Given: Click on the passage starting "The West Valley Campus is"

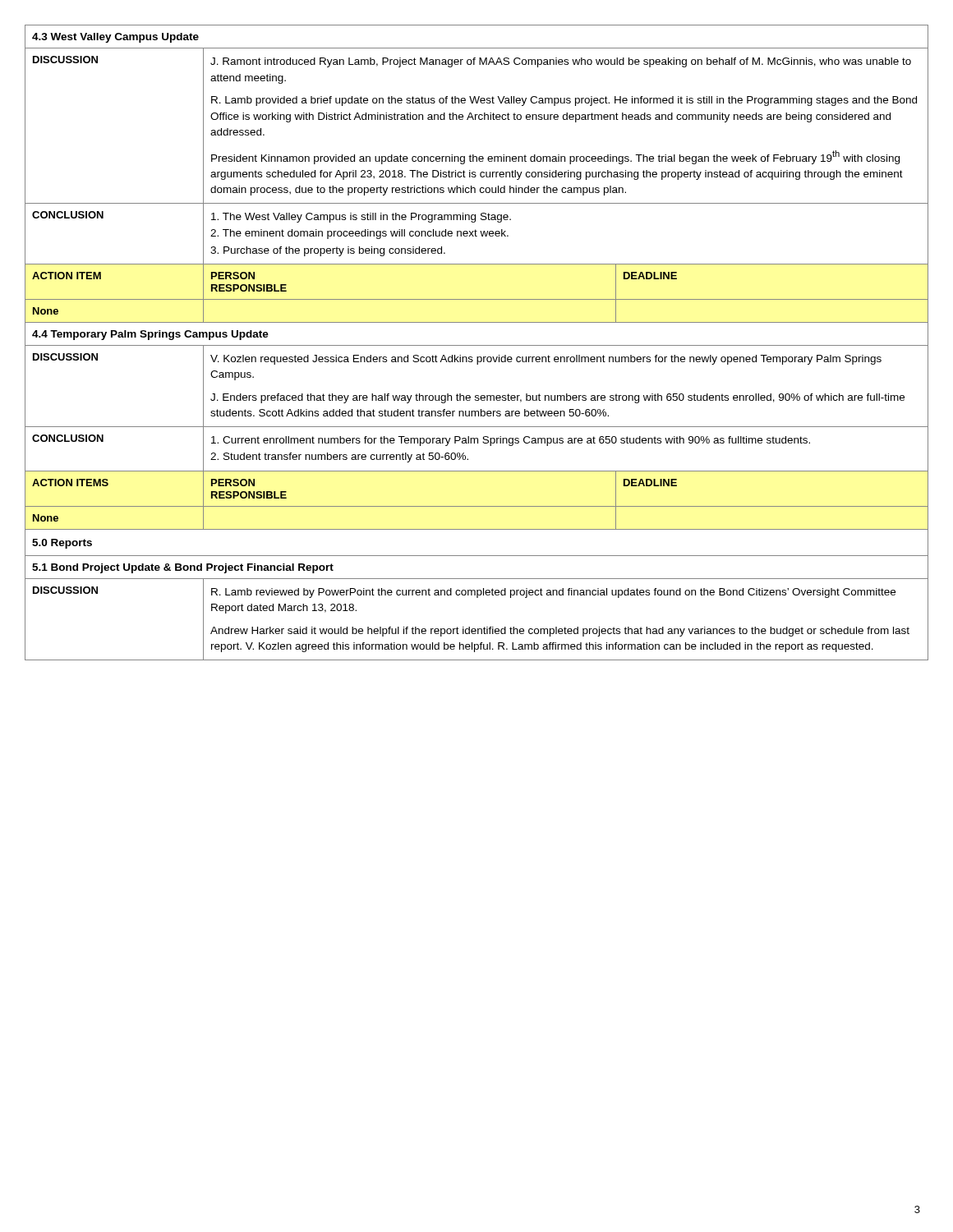Looking at the screenshot, I should (x=361, y=218).
